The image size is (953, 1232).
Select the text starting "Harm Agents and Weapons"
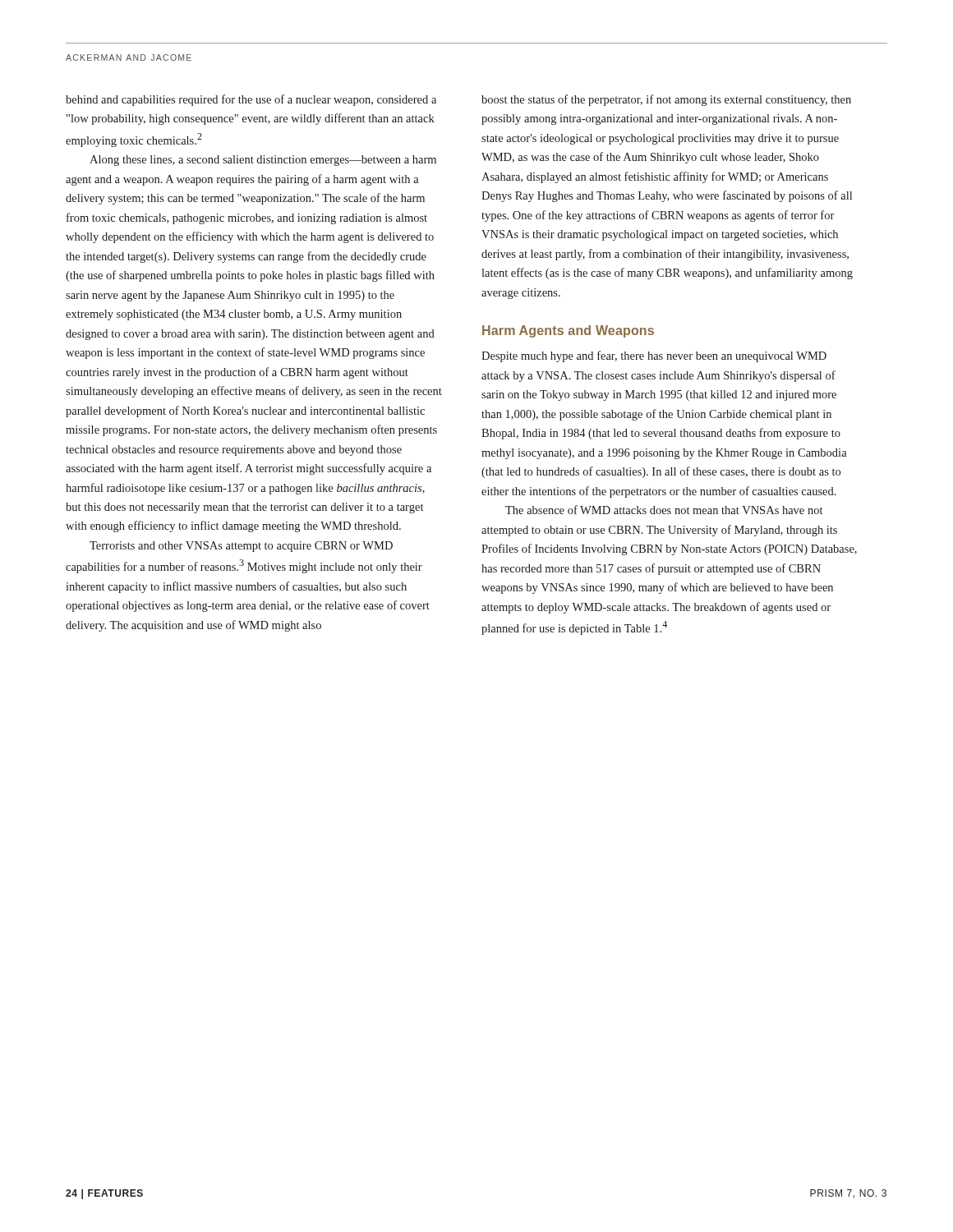pos(568,331)
